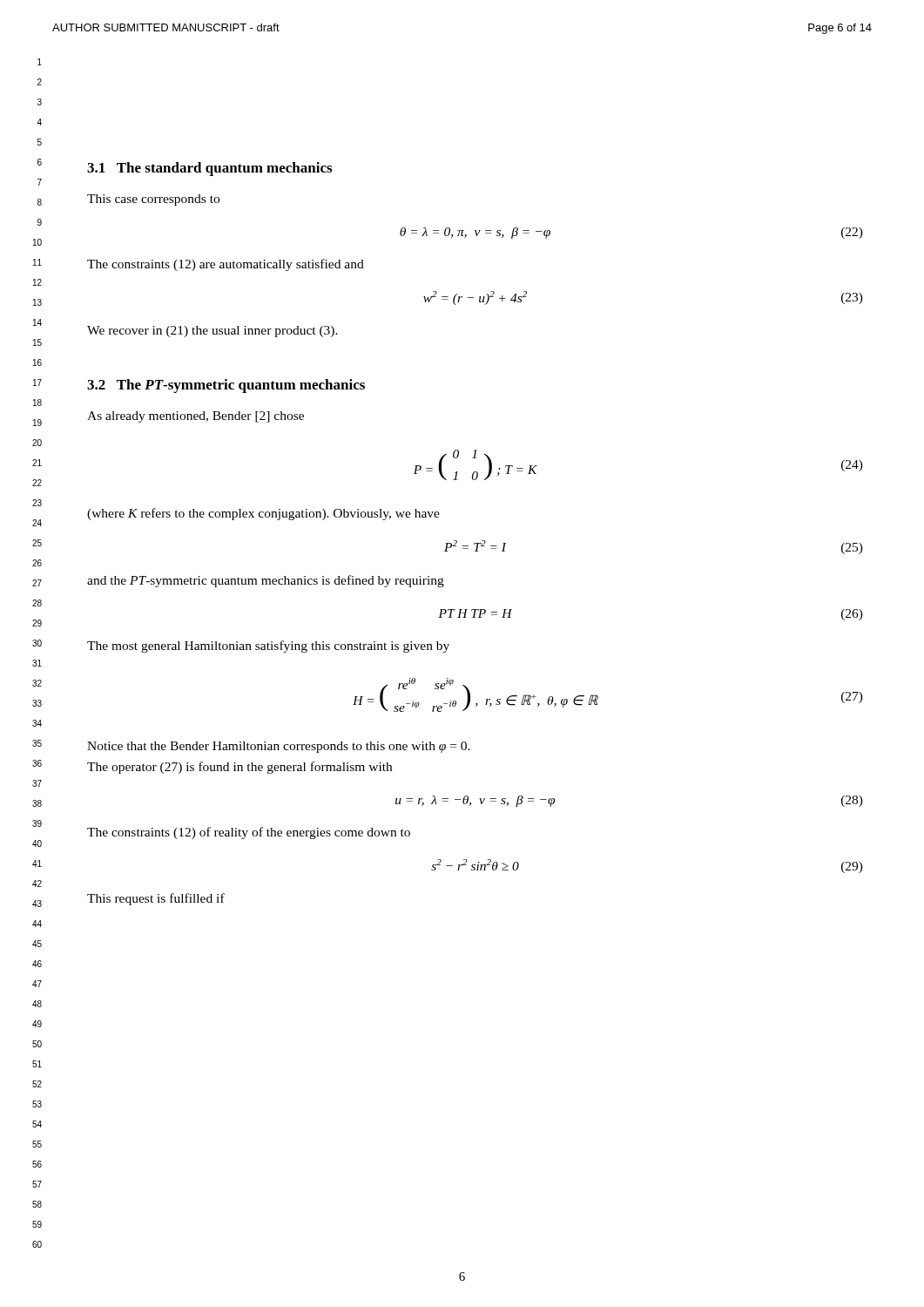The width and height of the screenshot is (924, 1307).
Task: Point to the element starting "w2 = (r − u)2 + 4s2 (23)"
Action: click(488, 298)
